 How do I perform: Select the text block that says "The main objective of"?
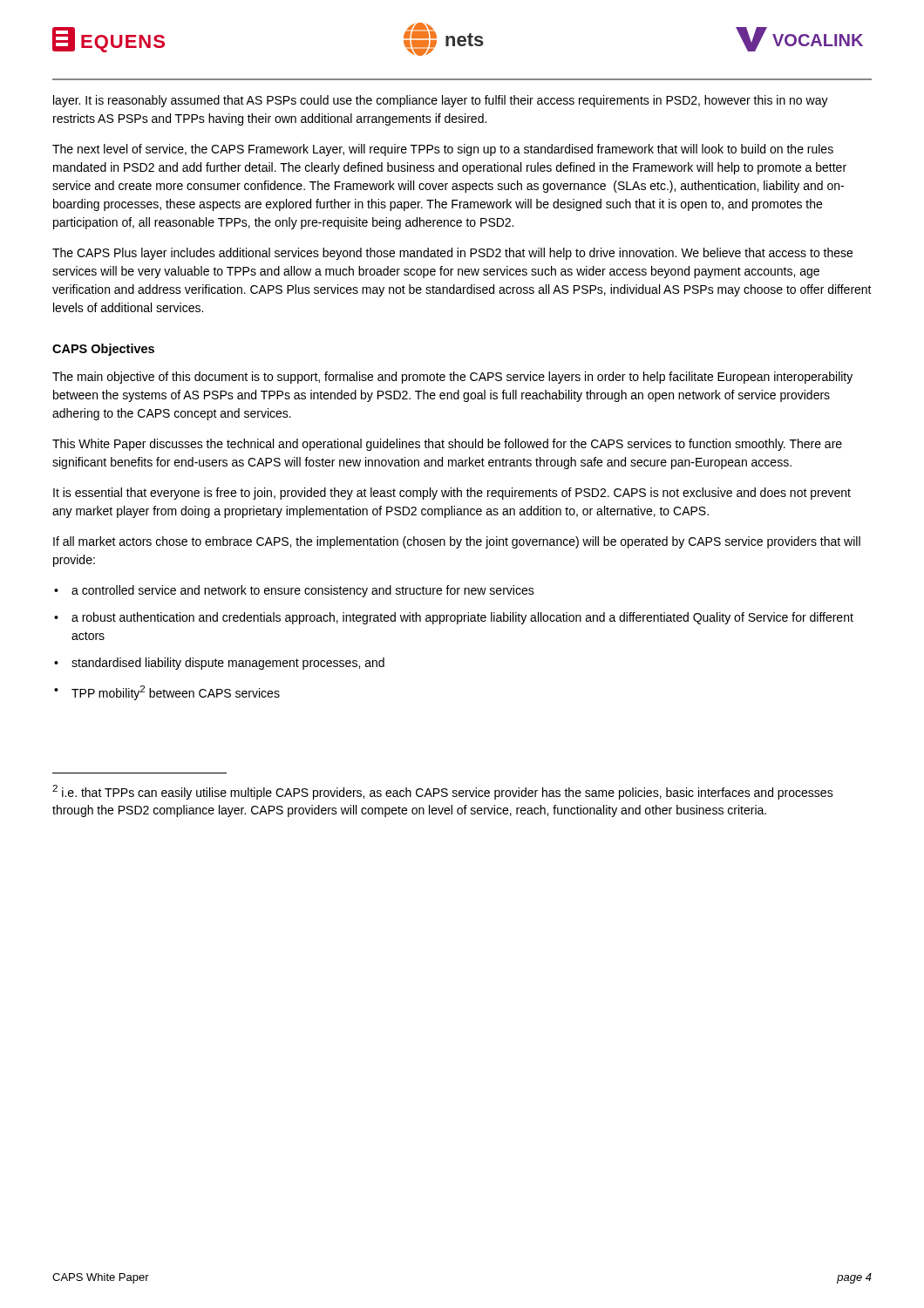click(x=462, y=395)
